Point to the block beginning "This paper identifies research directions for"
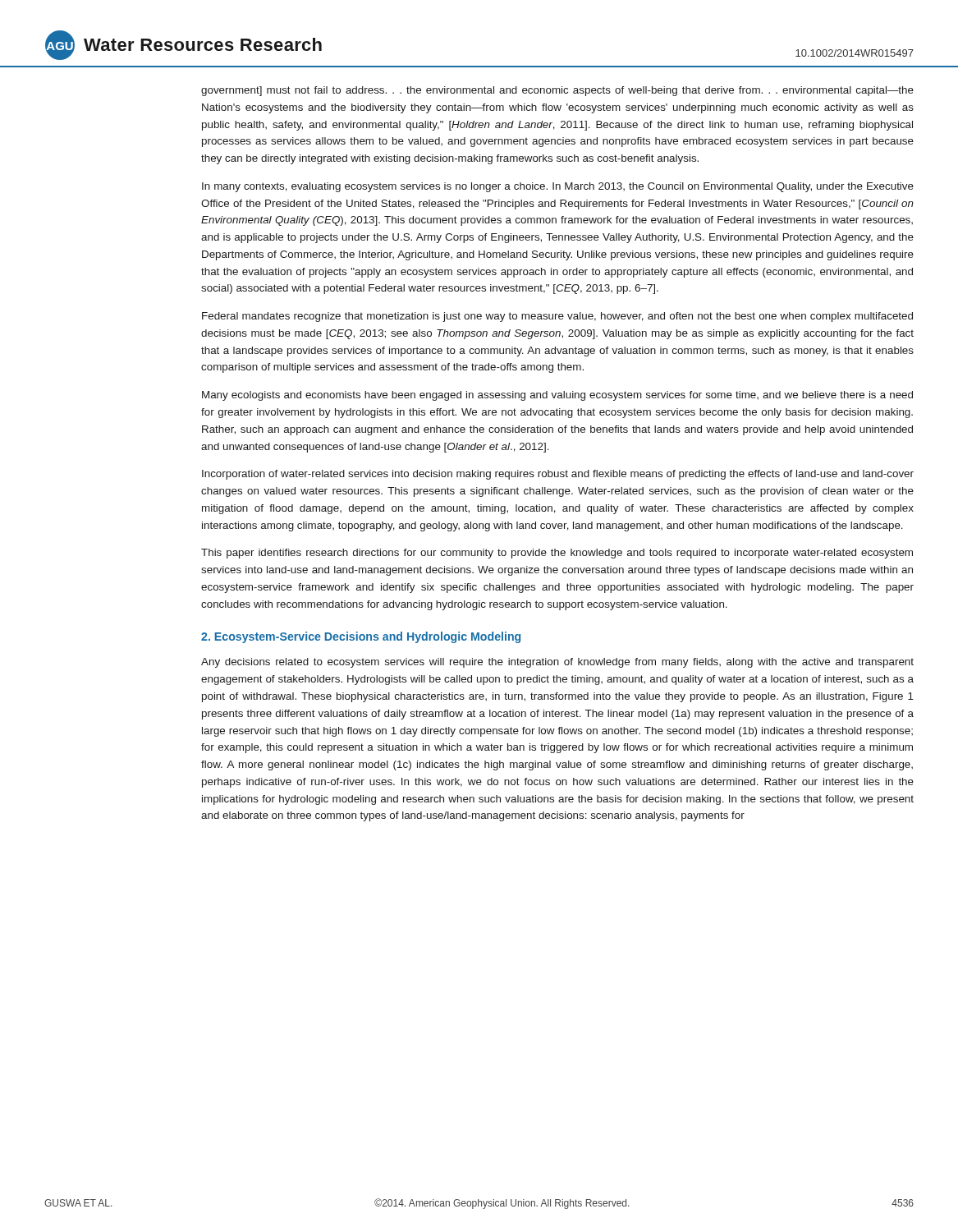958x1232 pixels. click(x=557, y=579)
